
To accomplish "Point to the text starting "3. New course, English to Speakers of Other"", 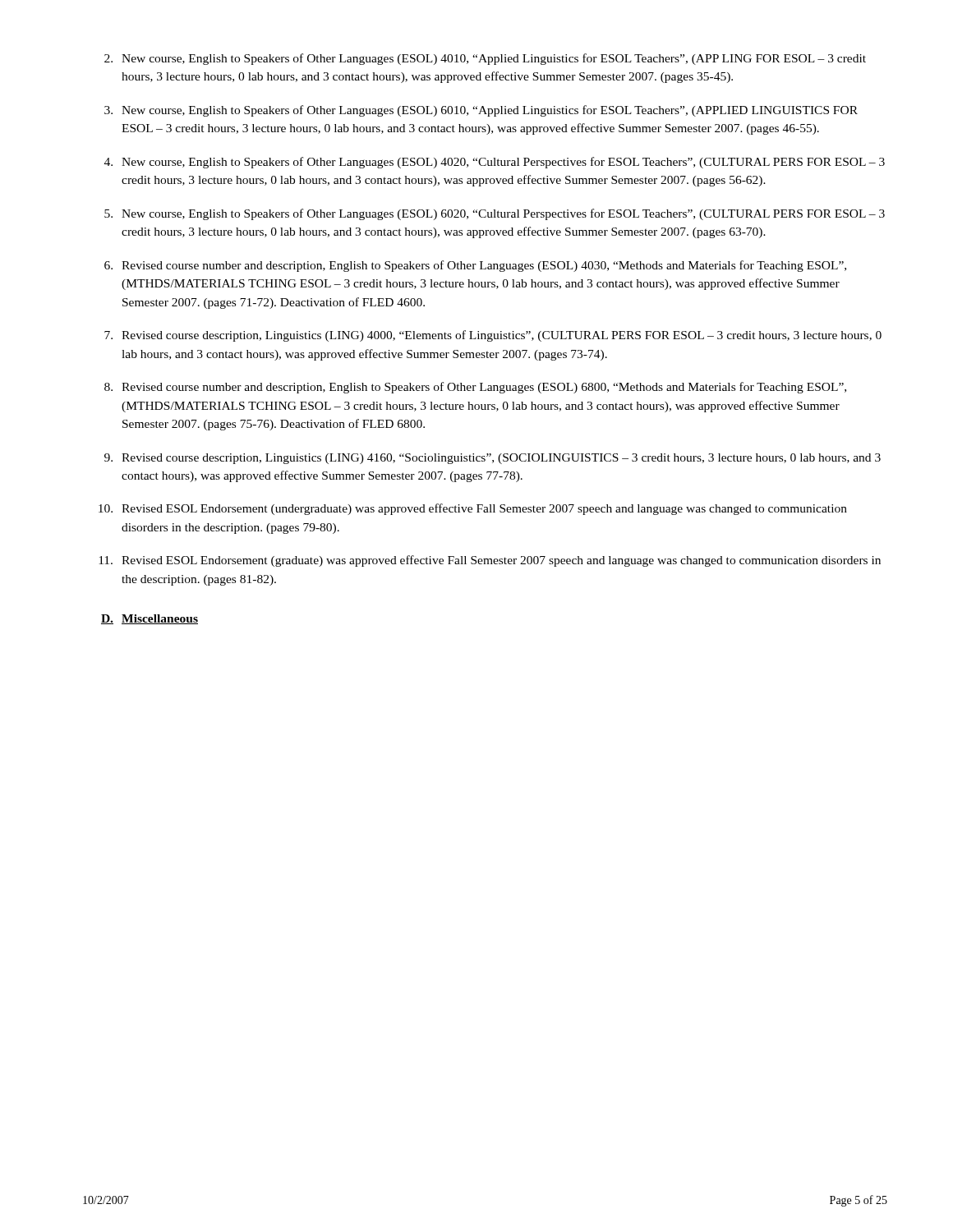I will click(x=485, y=119).
